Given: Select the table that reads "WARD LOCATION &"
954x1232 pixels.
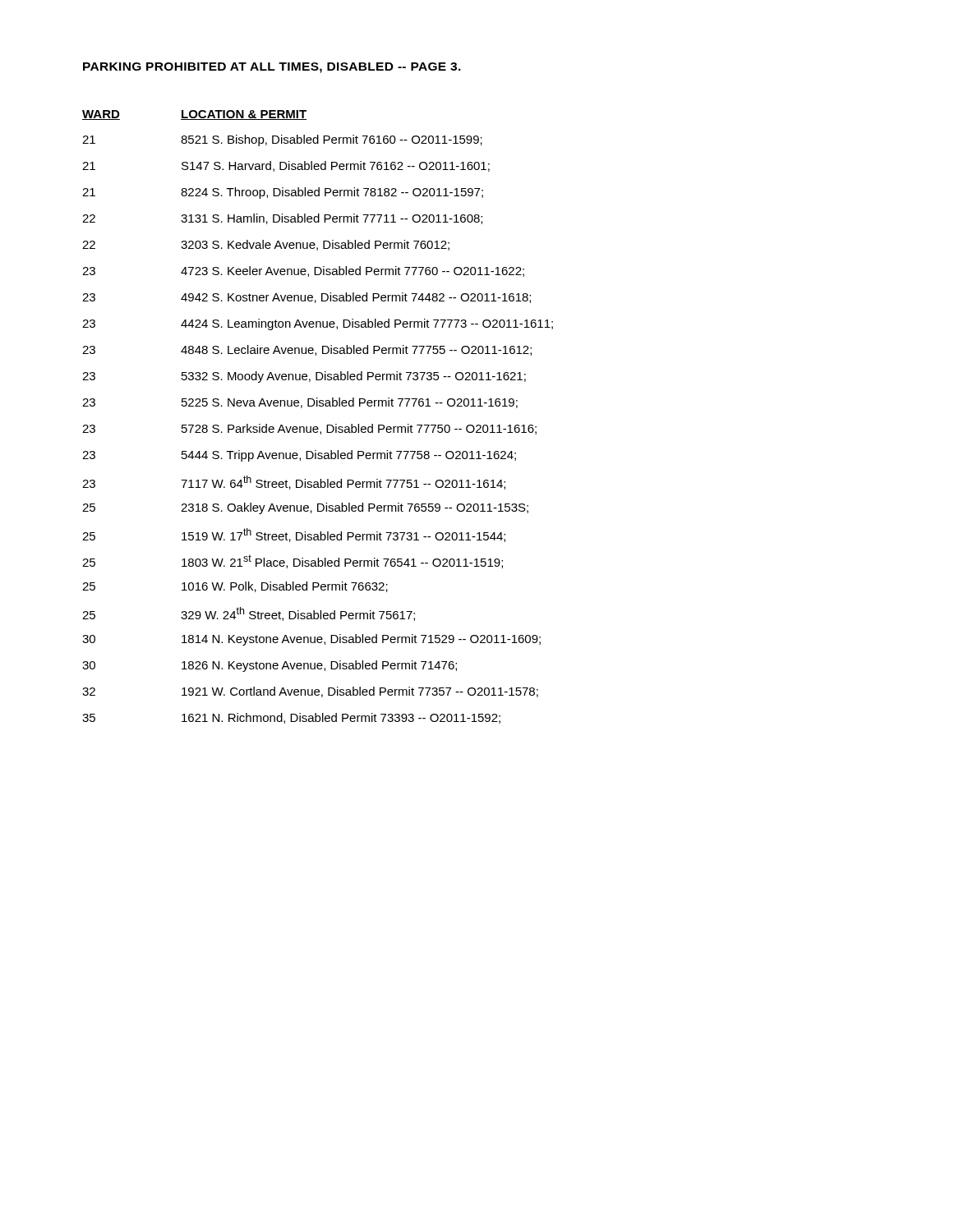Looking at the screenshot, I should pos(477,422).
